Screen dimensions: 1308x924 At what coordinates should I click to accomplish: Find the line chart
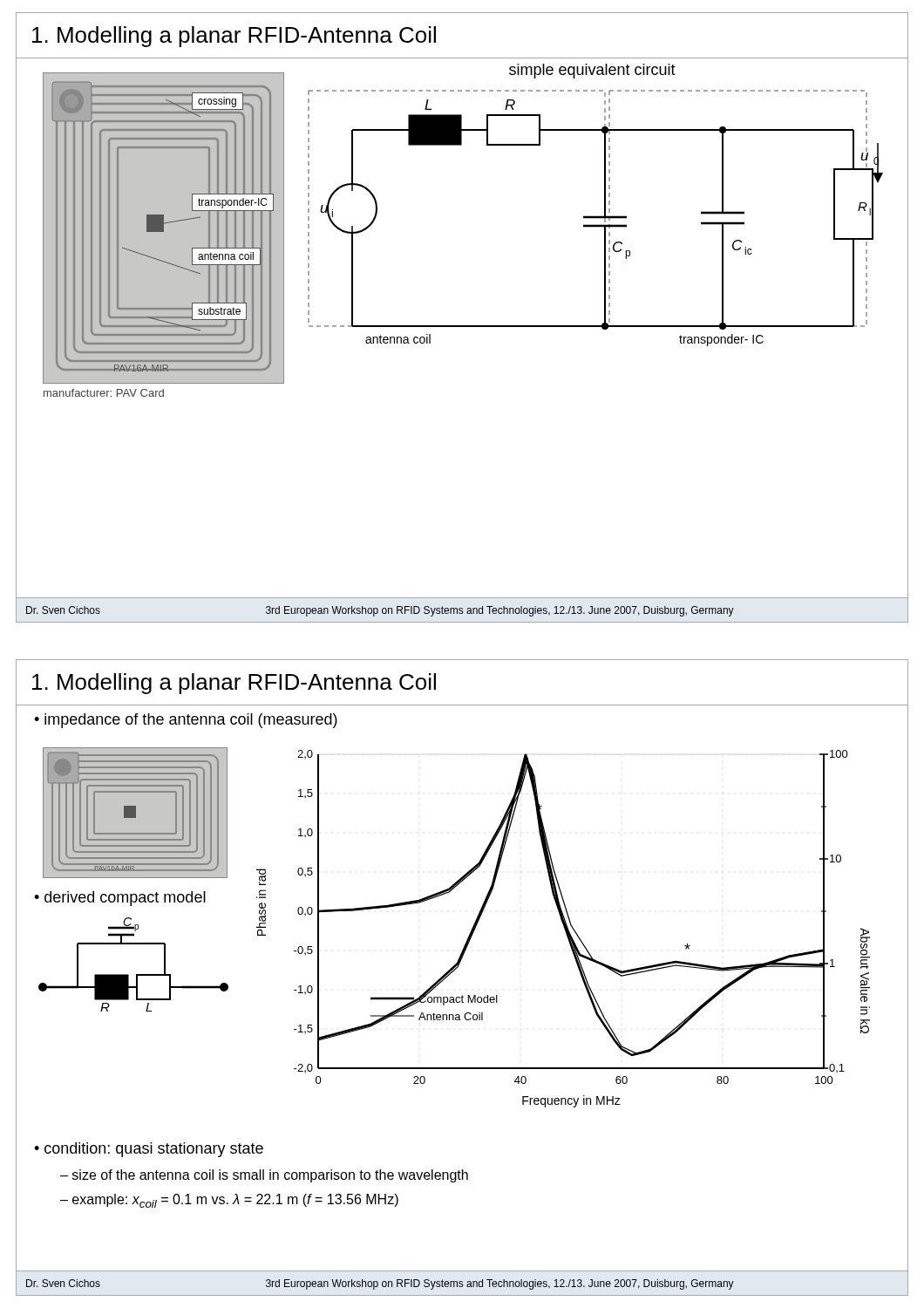point(562,924)
